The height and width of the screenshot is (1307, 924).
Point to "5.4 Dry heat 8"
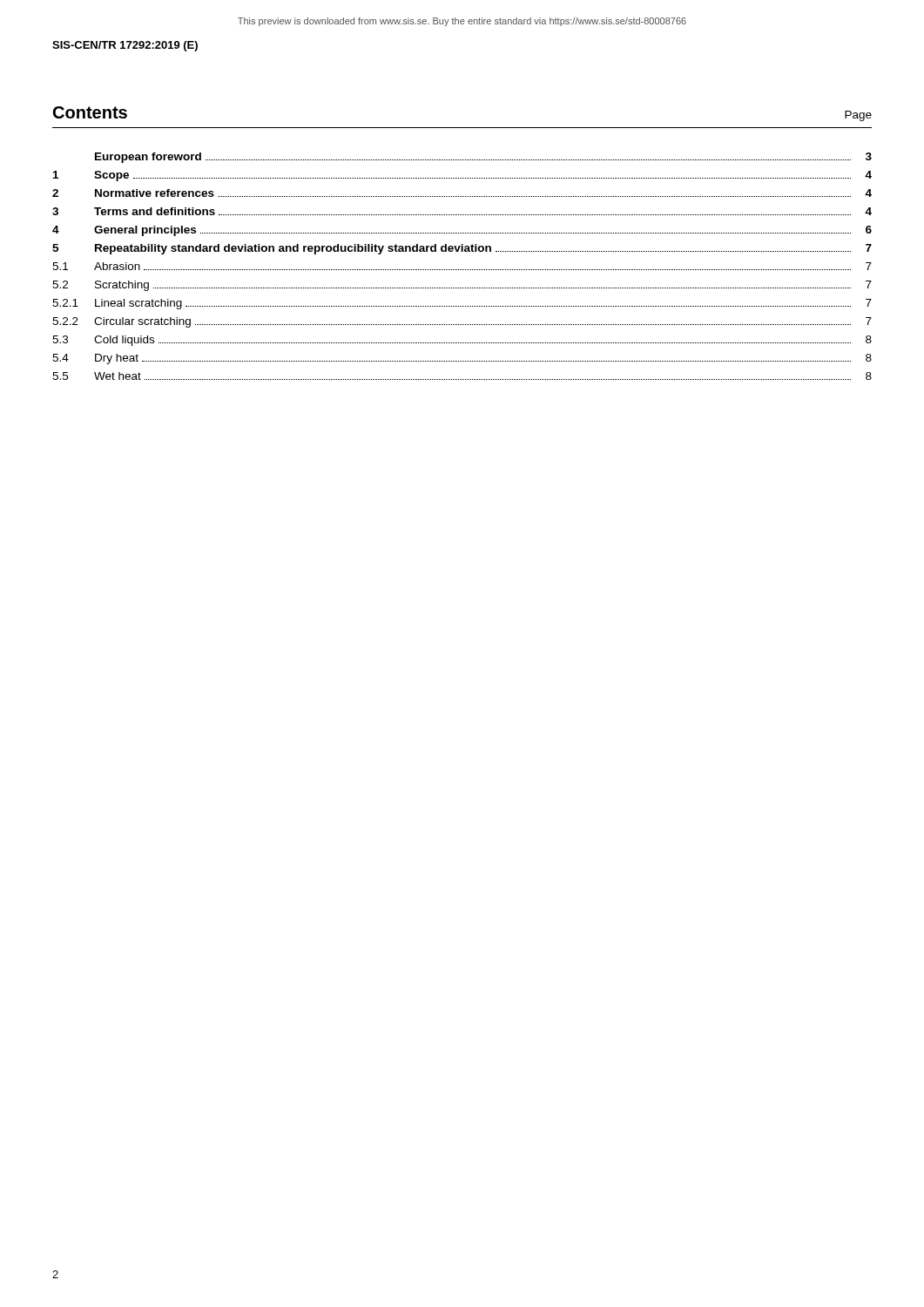pyautogui.click(x=462, y=358)
